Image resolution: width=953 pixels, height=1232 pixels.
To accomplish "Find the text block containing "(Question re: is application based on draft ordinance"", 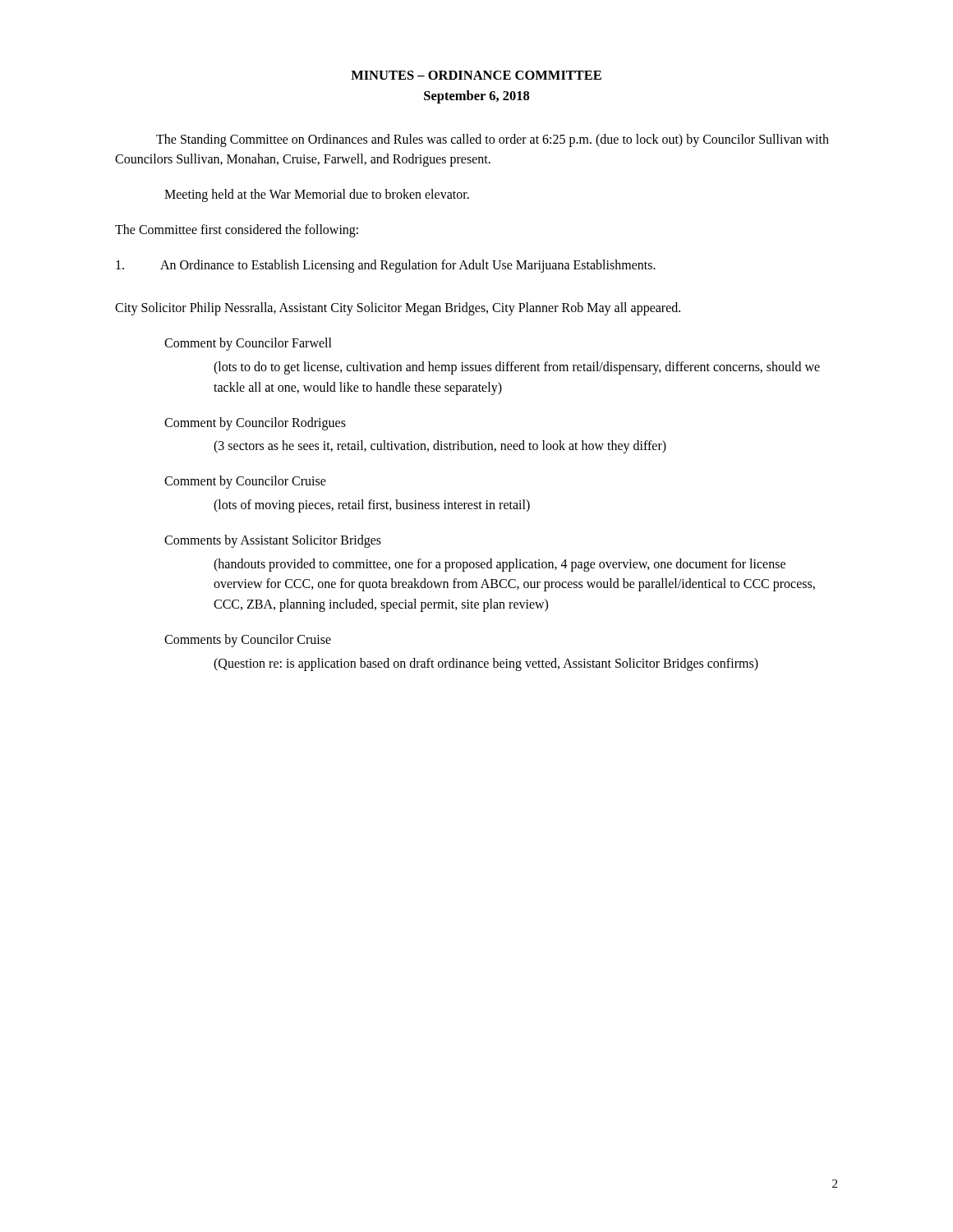I will pyautogui.click(x=486, y=663).
